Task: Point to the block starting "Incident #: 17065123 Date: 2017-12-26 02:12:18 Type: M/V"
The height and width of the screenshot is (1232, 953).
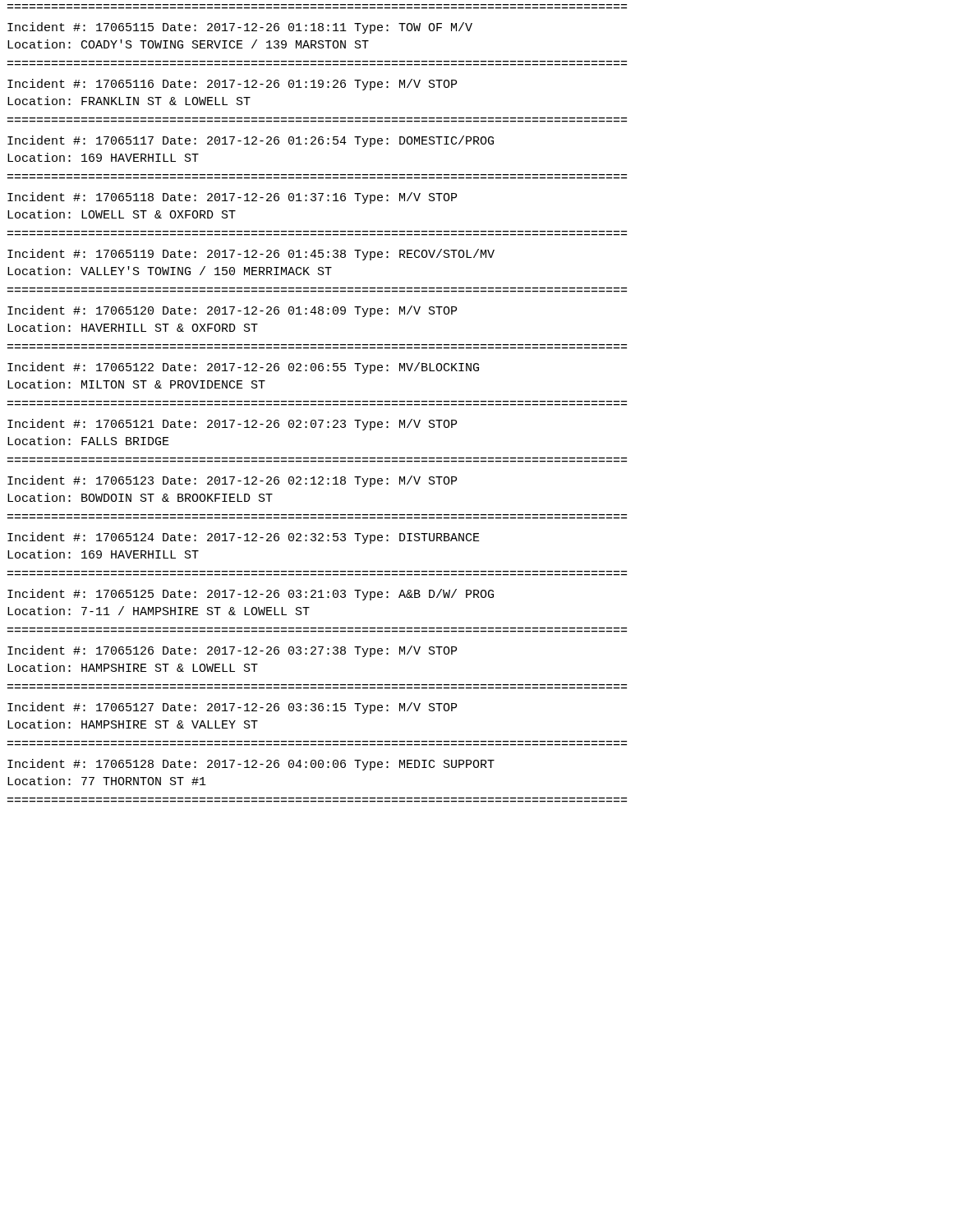Action: [x=232, y=490]
